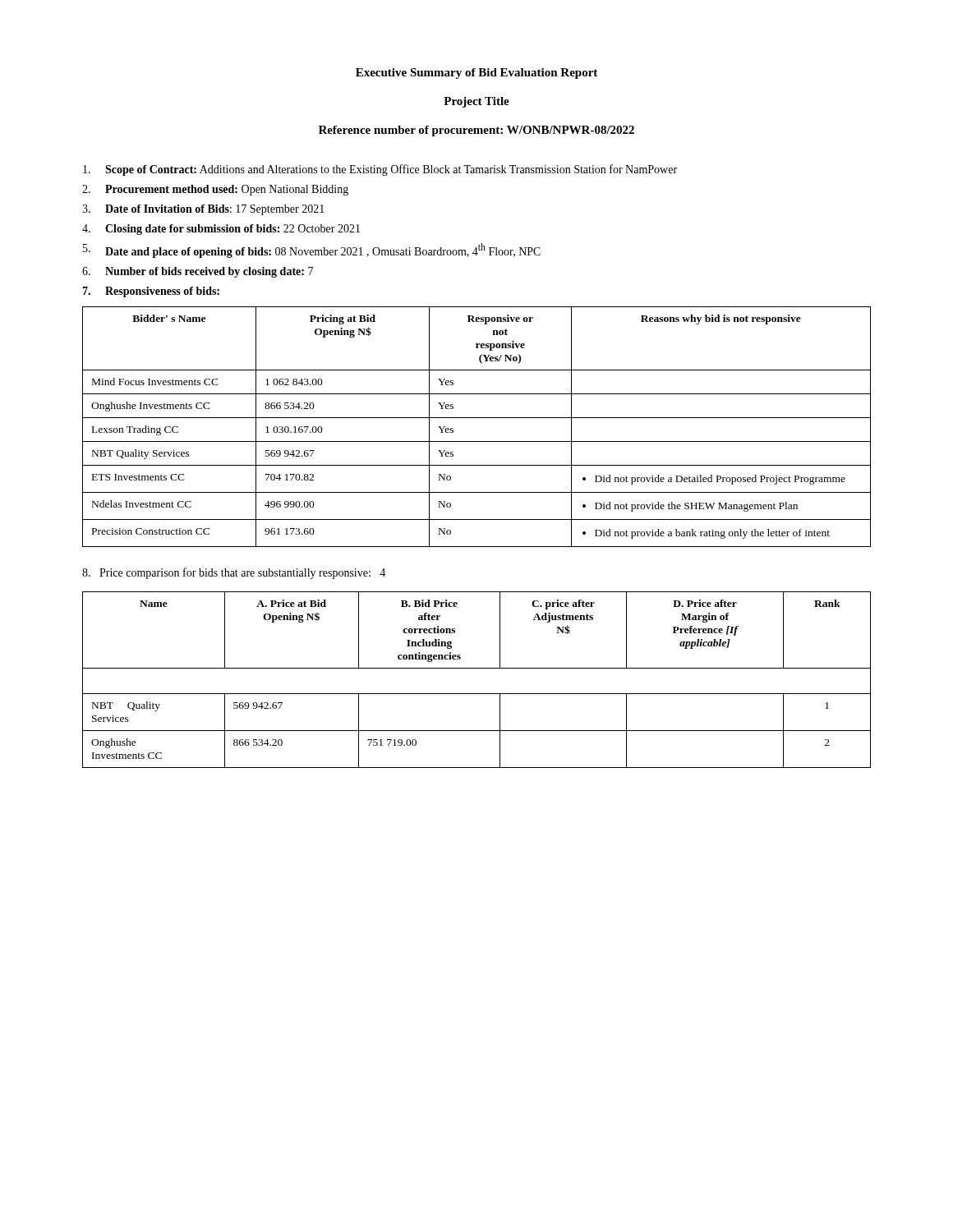
Task: Find "Project Title" on this page
Action: point(476,101)
